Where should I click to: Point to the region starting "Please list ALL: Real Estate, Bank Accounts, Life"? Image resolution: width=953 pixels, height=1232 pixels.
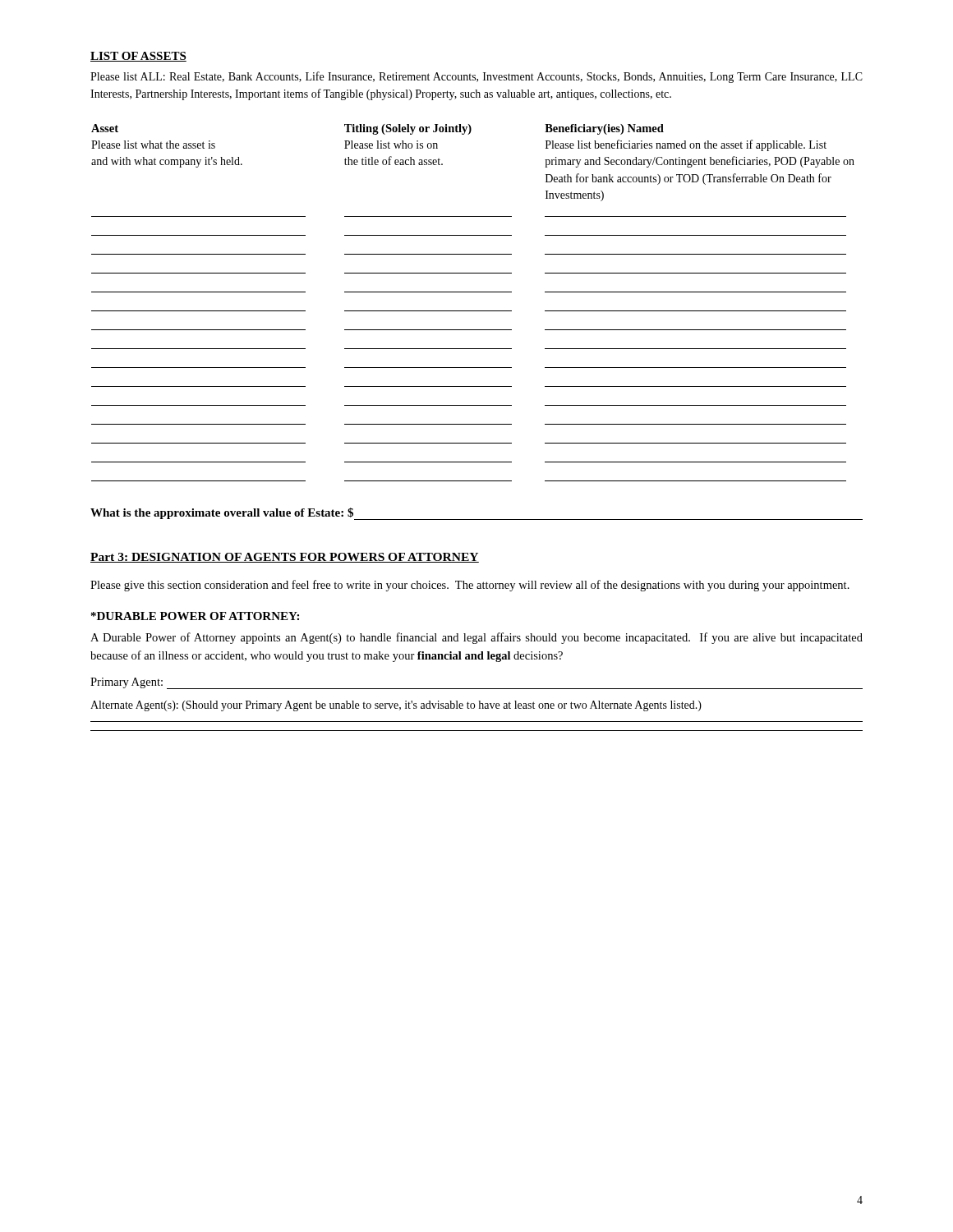(x=476, y=85)
